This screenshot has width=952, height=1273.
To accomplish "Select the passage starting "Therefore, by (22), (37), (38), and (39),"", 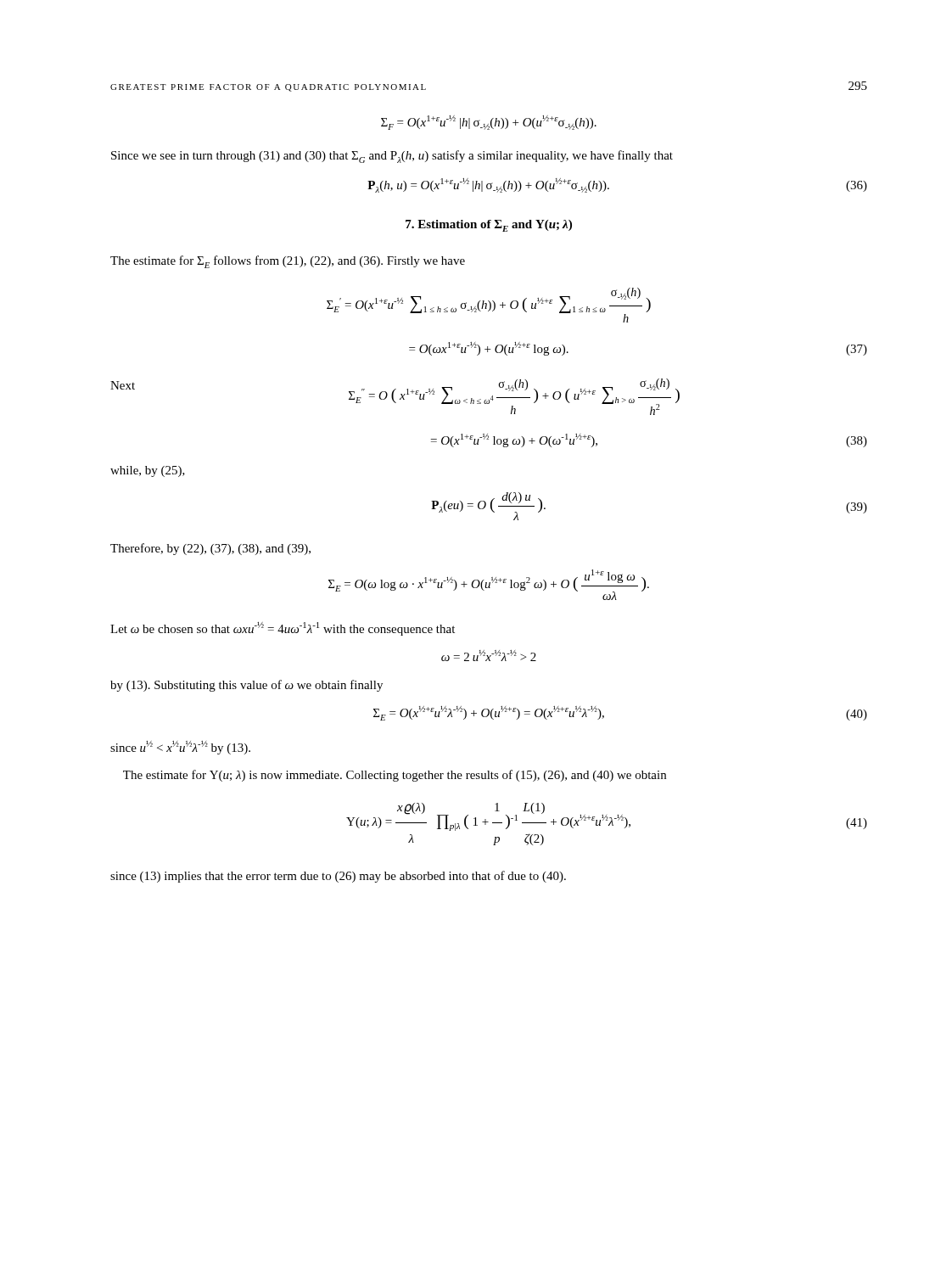I will (211, 548).
